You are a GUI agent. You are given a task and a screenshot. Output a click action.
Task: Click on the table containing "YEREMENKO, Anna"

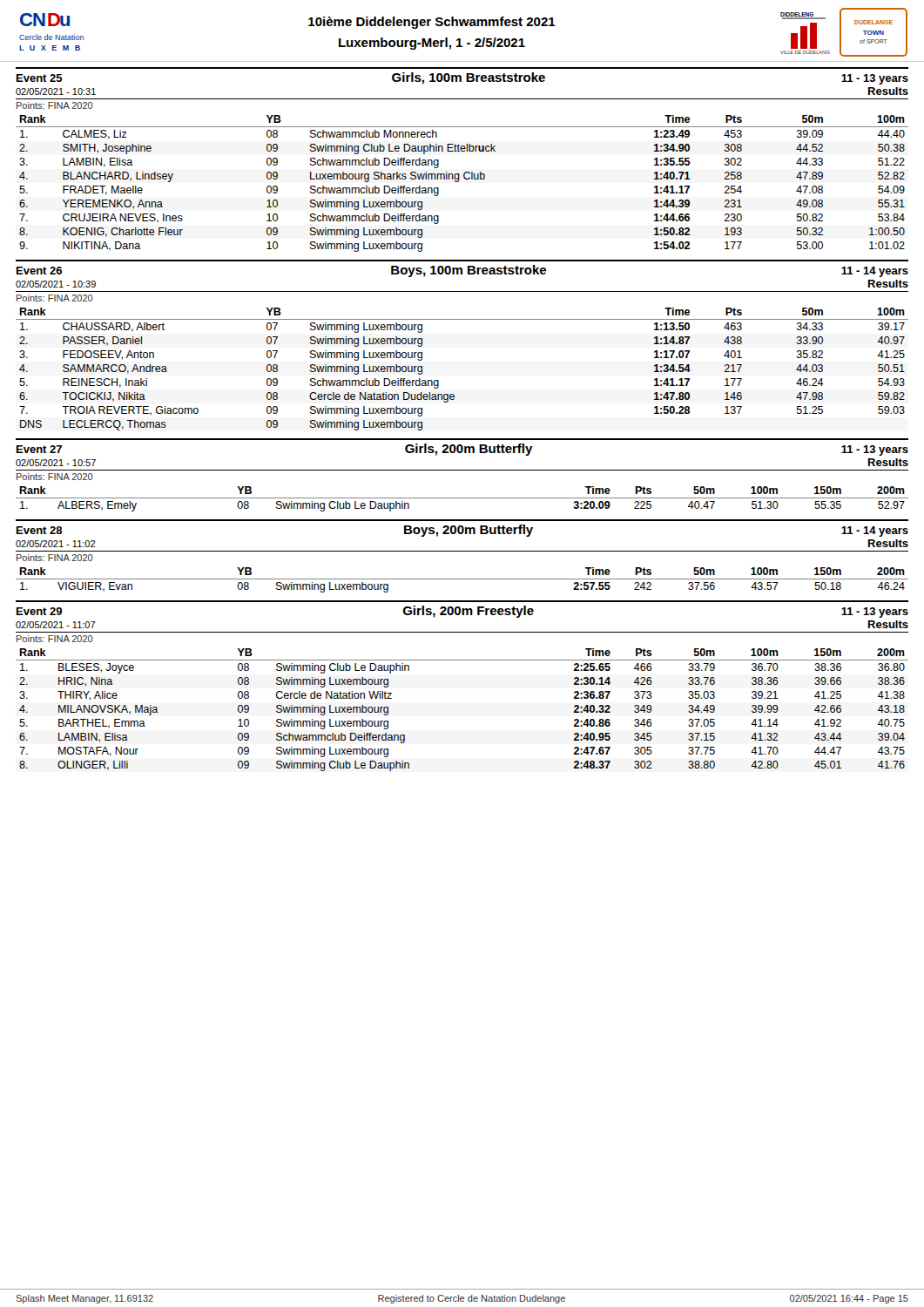pos(462,183)
